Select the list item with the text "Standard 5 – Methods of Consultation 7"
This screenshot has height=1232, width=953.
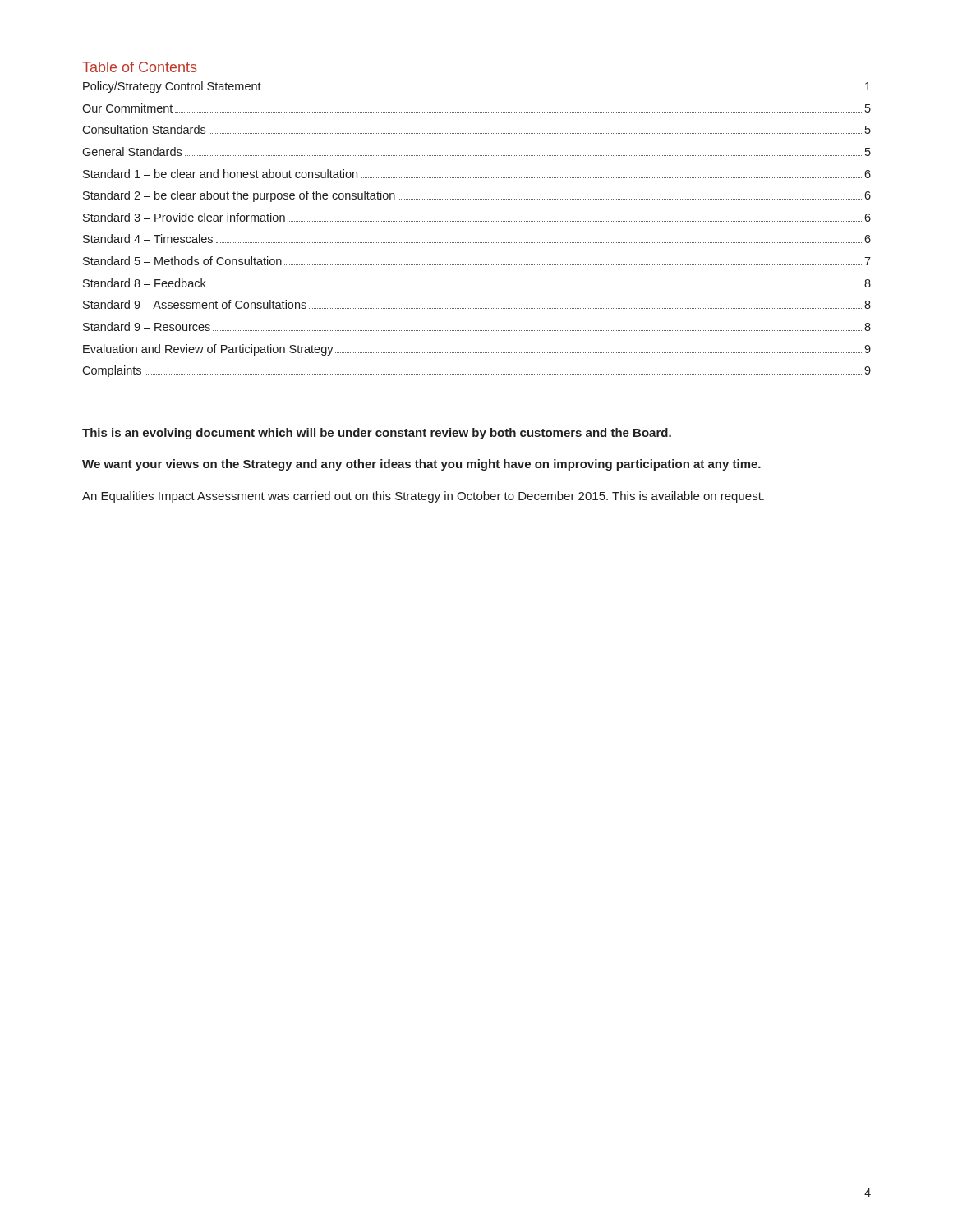[x=476, y=262]
